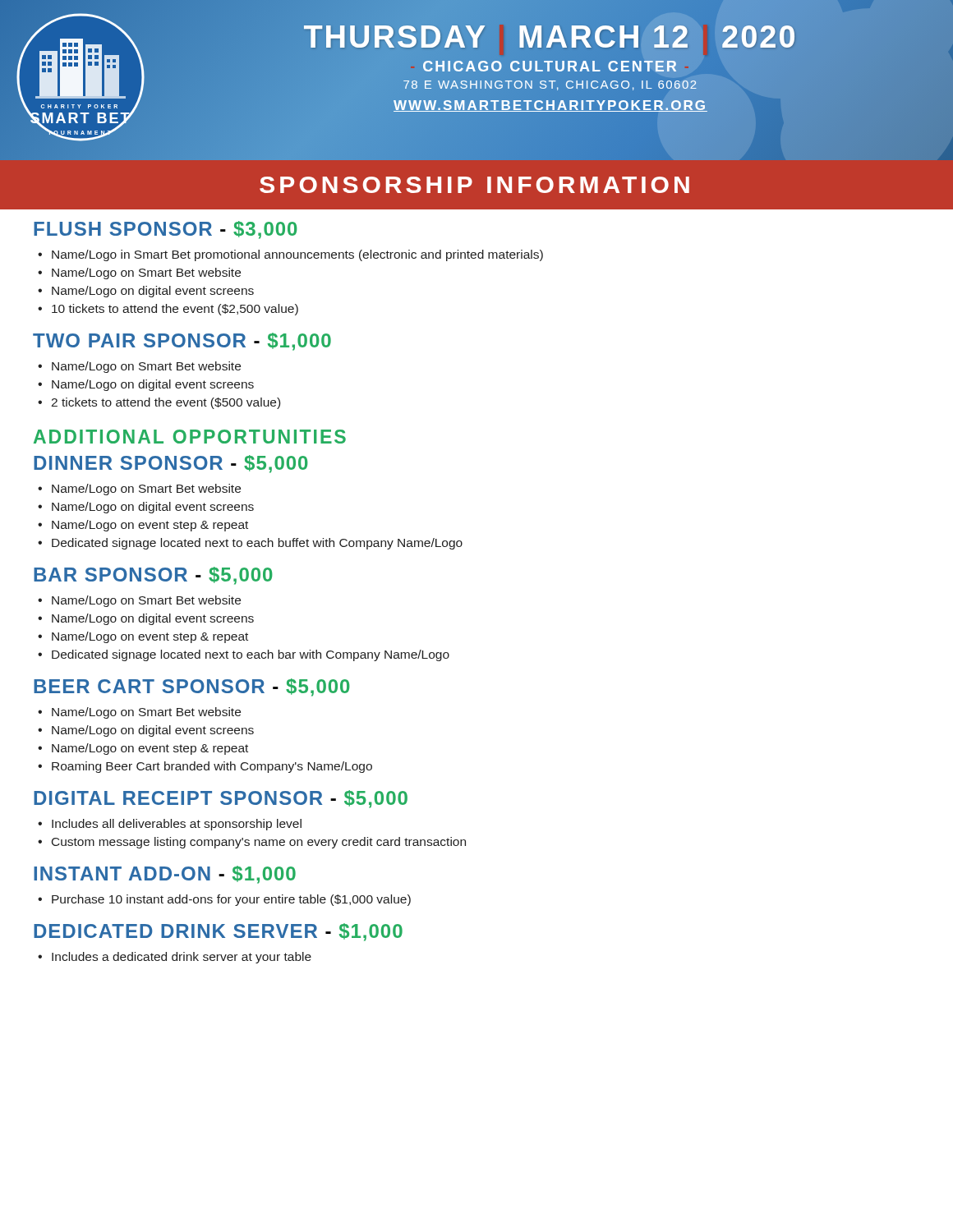953x1232 pixels.
Task: Point to the block beginning "2 tickets to"
Action: click(166, 402)
